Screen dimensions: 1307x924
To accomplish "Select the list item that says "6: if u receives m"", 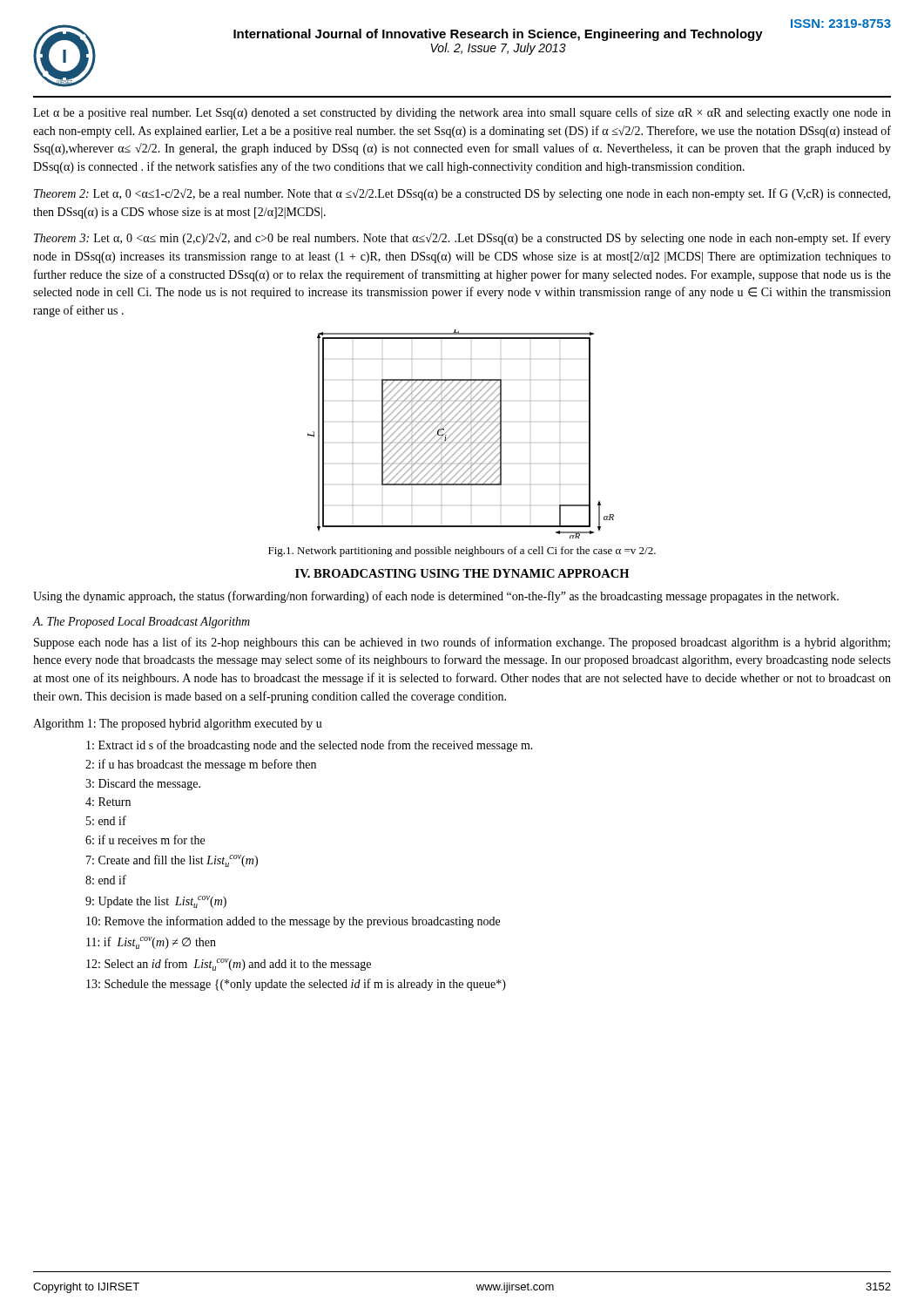I will [x=145, y=840].
